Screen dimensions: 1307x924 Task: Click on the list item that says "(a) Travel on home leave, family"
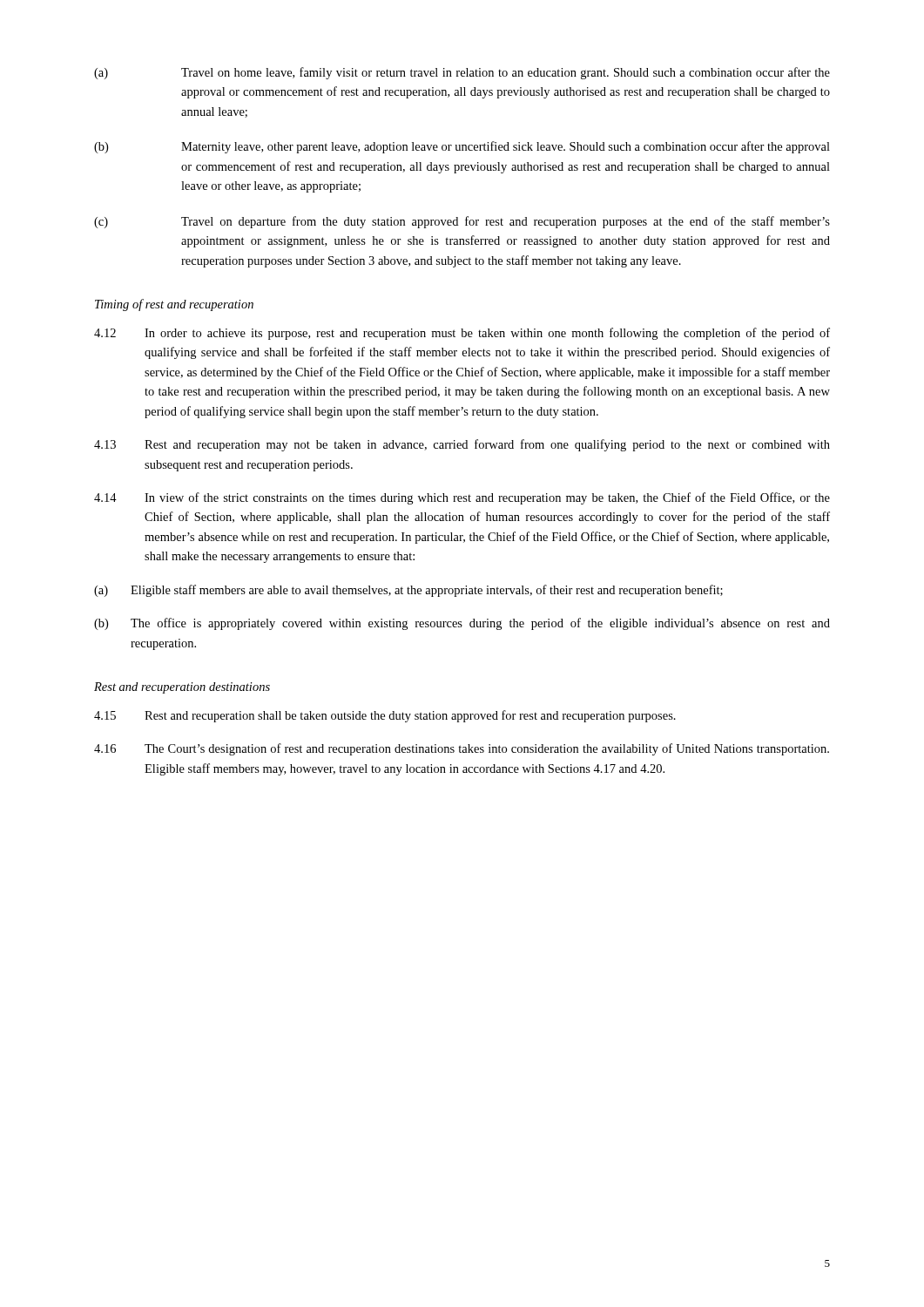point(462,92)
